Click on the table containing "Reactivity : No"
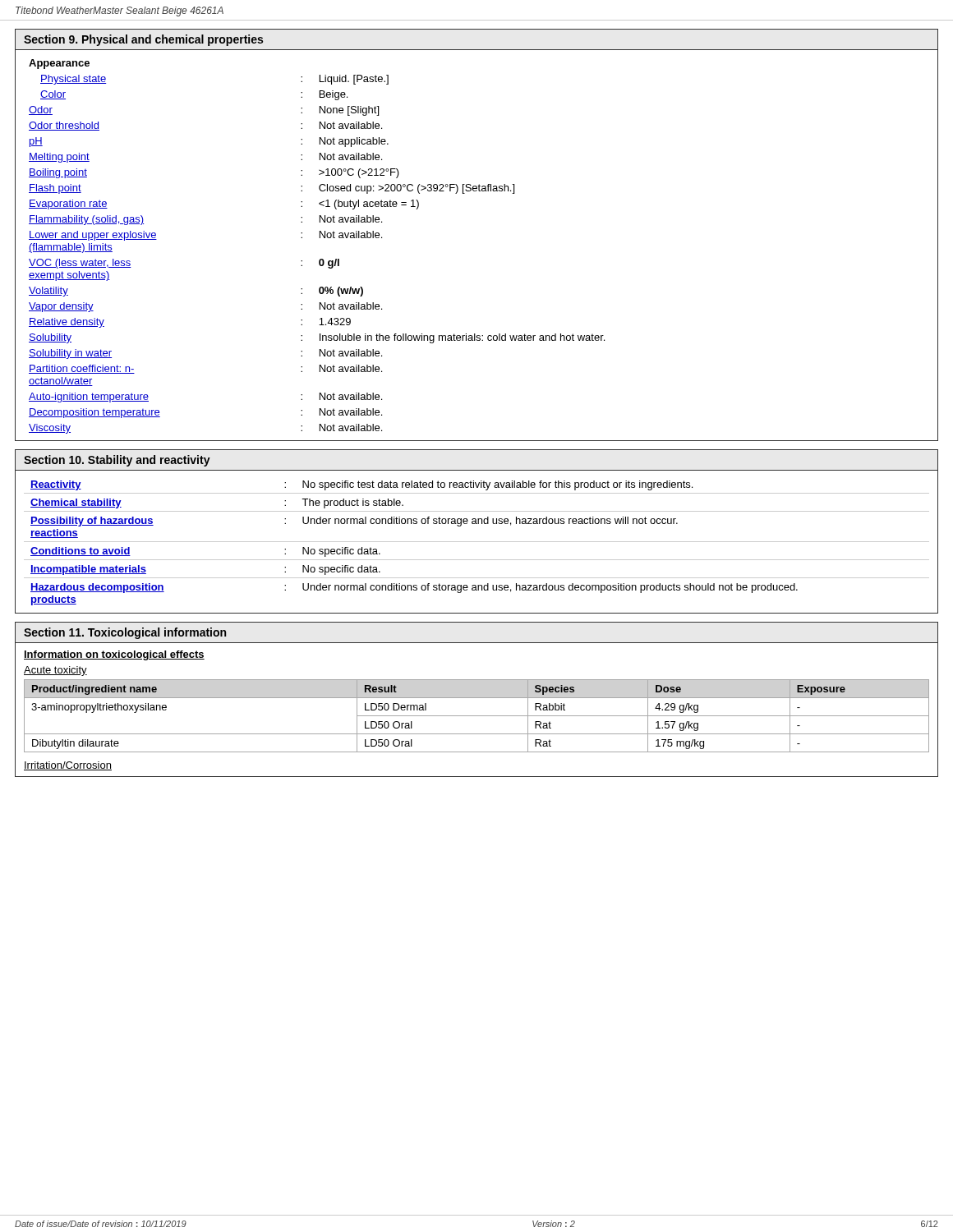Viewport: 953px width, 1232px height. 476,542
